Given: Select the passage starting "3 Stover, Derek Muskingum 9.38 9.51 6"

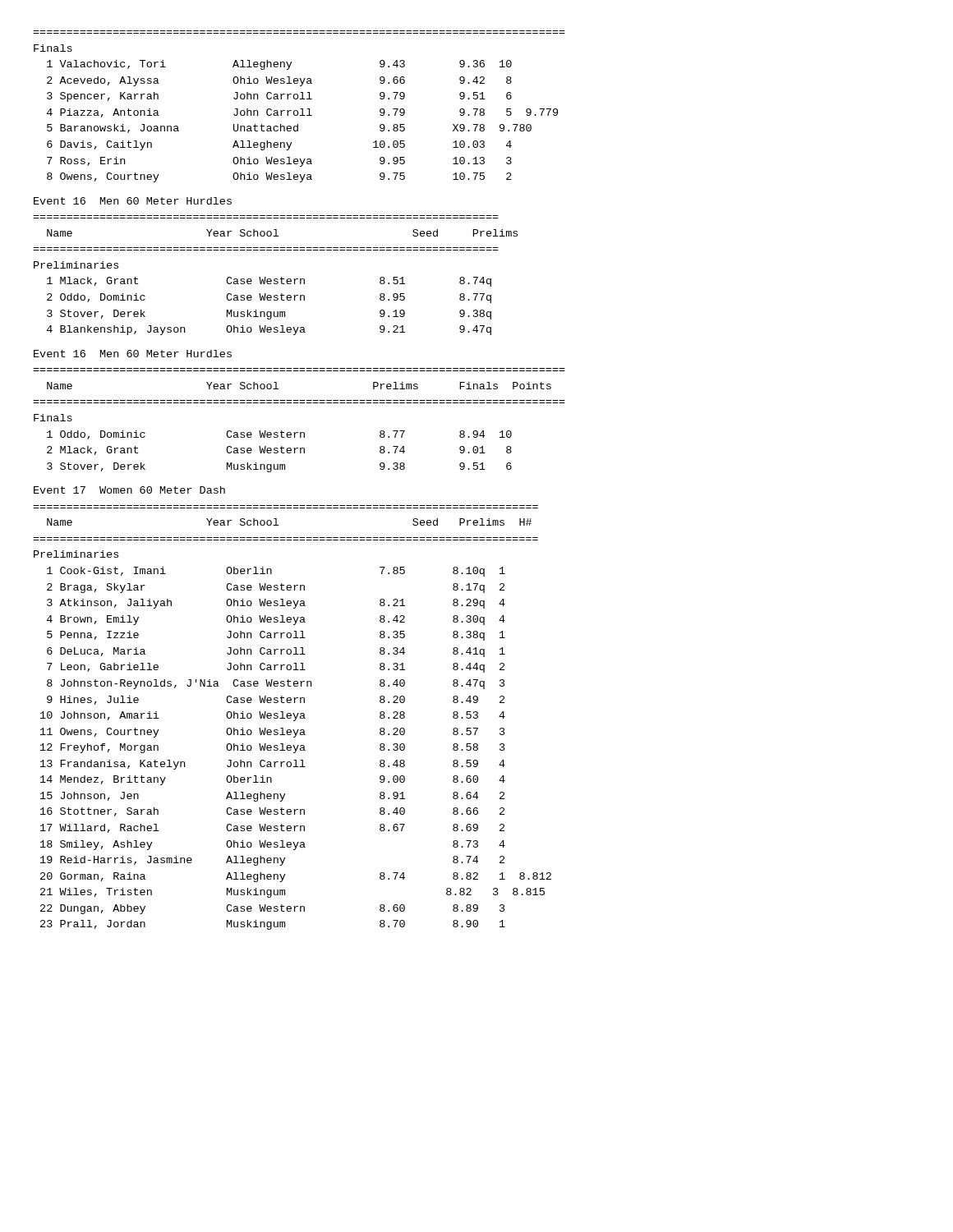Looking at the screenshot, I should (476, 467).
